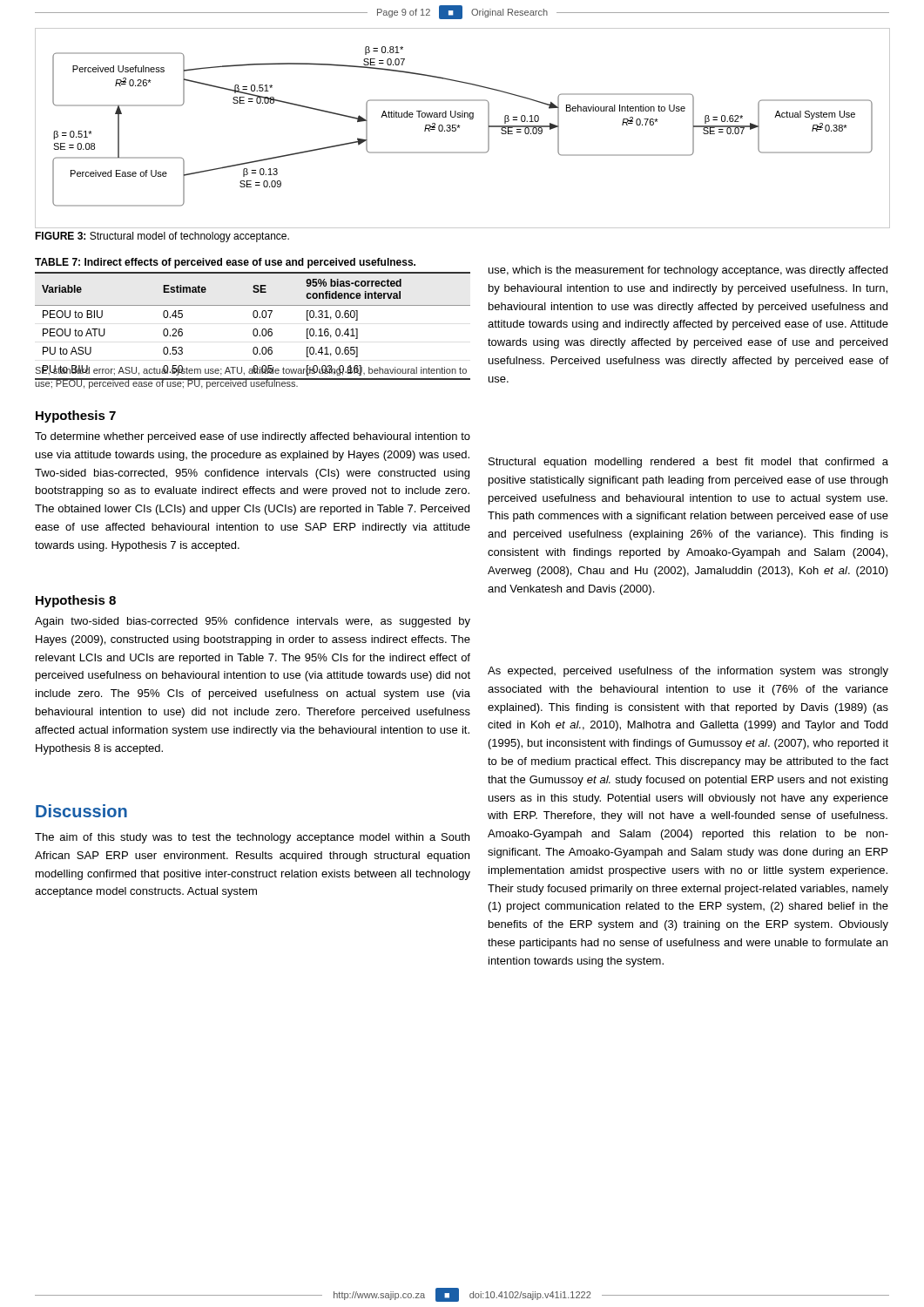Where is the caption that starts "FIGURE 3: Structural model of technology"?

tap(162, 236)
